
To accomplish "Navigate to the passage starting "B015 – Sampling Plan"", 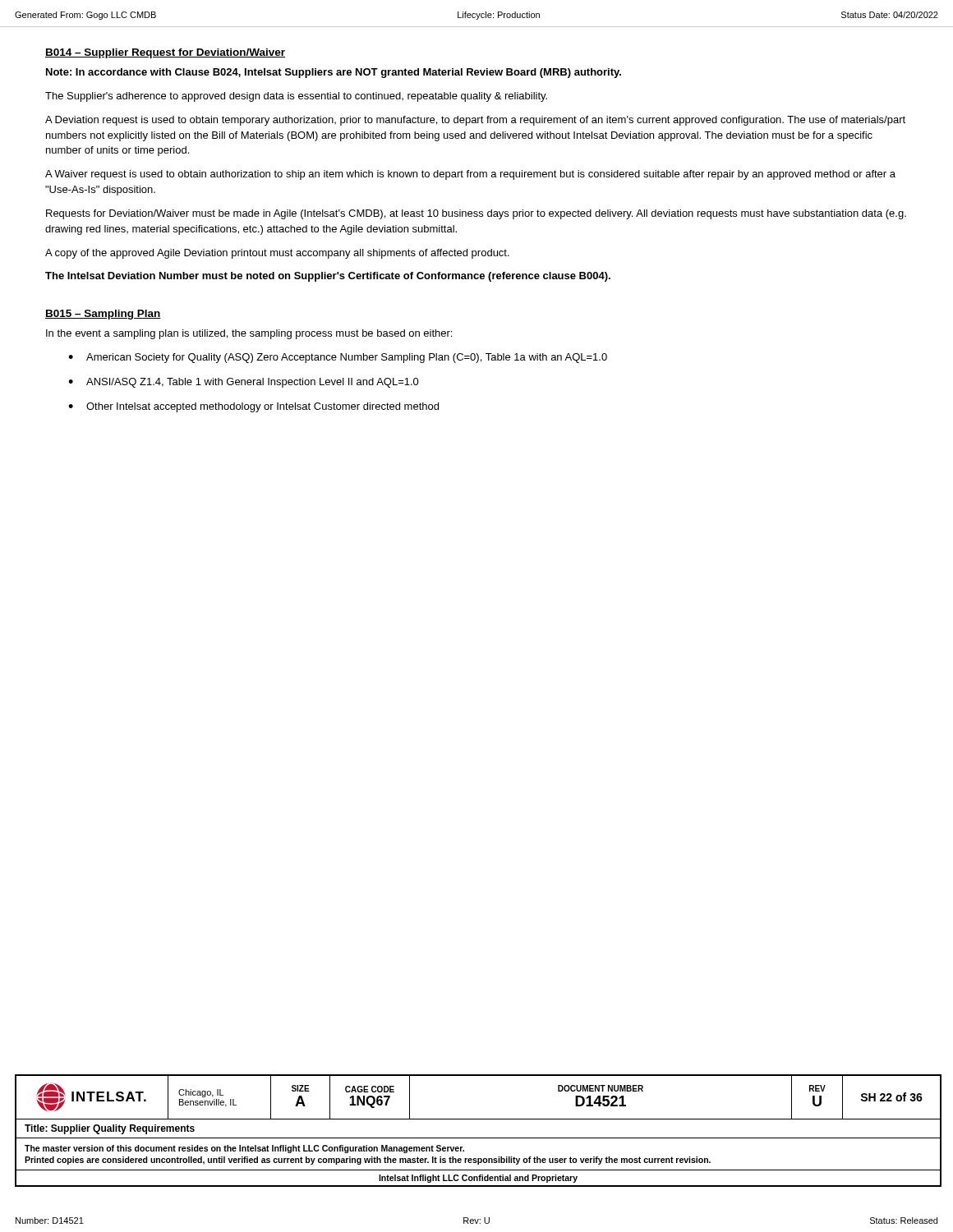I will pyautogui.click(x=103, y=314).
